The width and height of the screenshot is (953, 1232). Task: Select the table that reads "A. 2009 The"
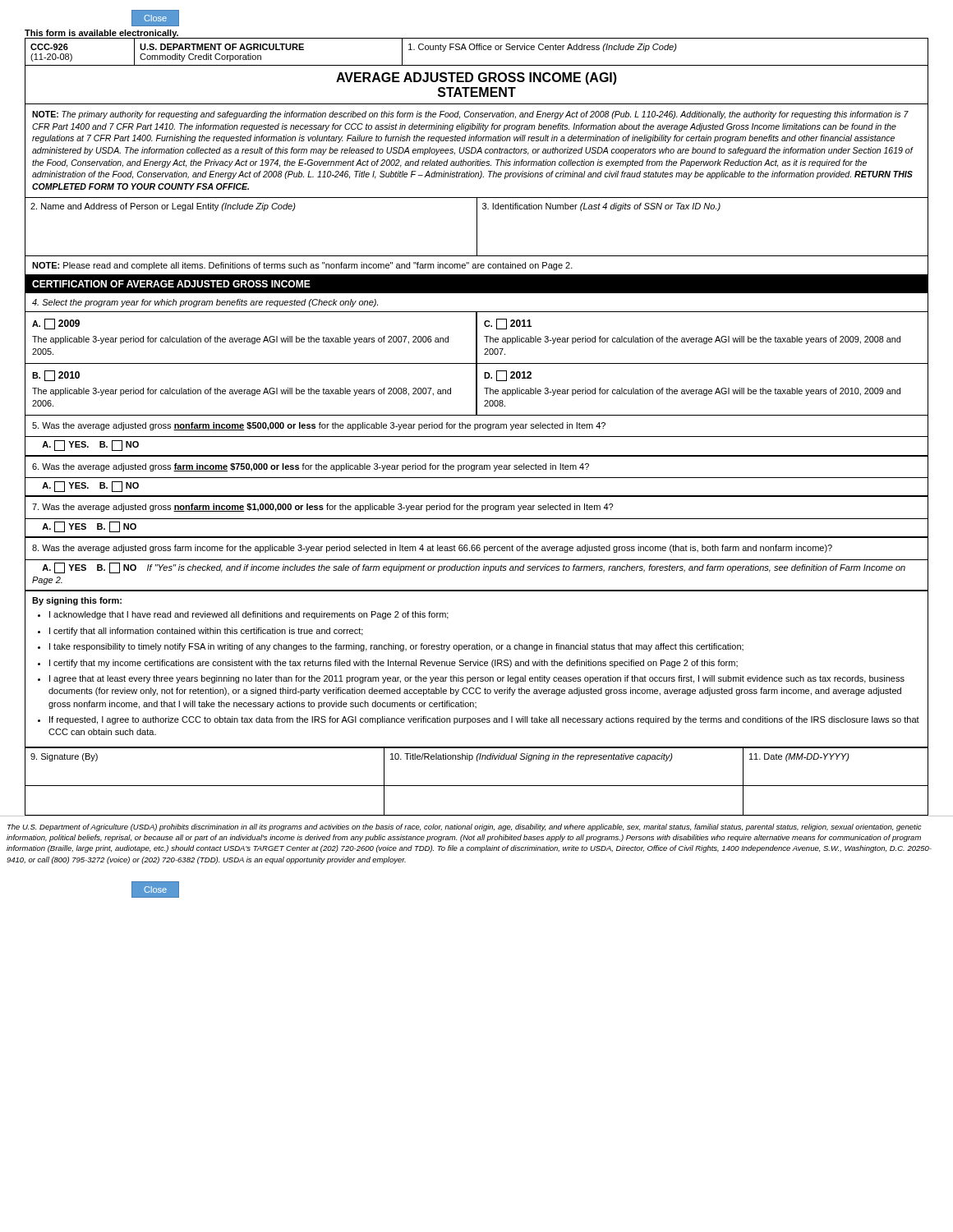click(x=476, y=364)
